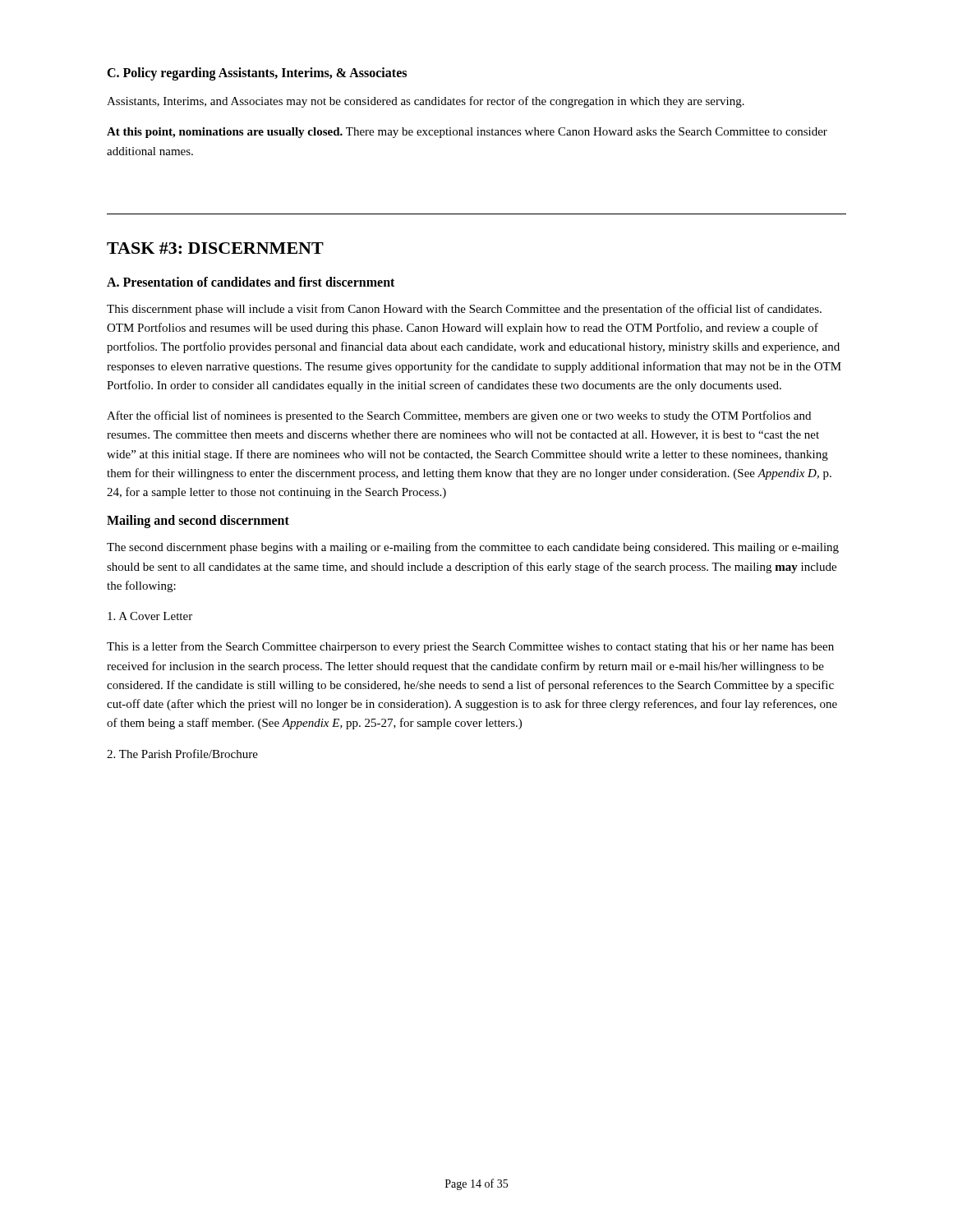
Task: Locate the section header with the text "A. Presentation of candidates and"
Action: (251, 282)
